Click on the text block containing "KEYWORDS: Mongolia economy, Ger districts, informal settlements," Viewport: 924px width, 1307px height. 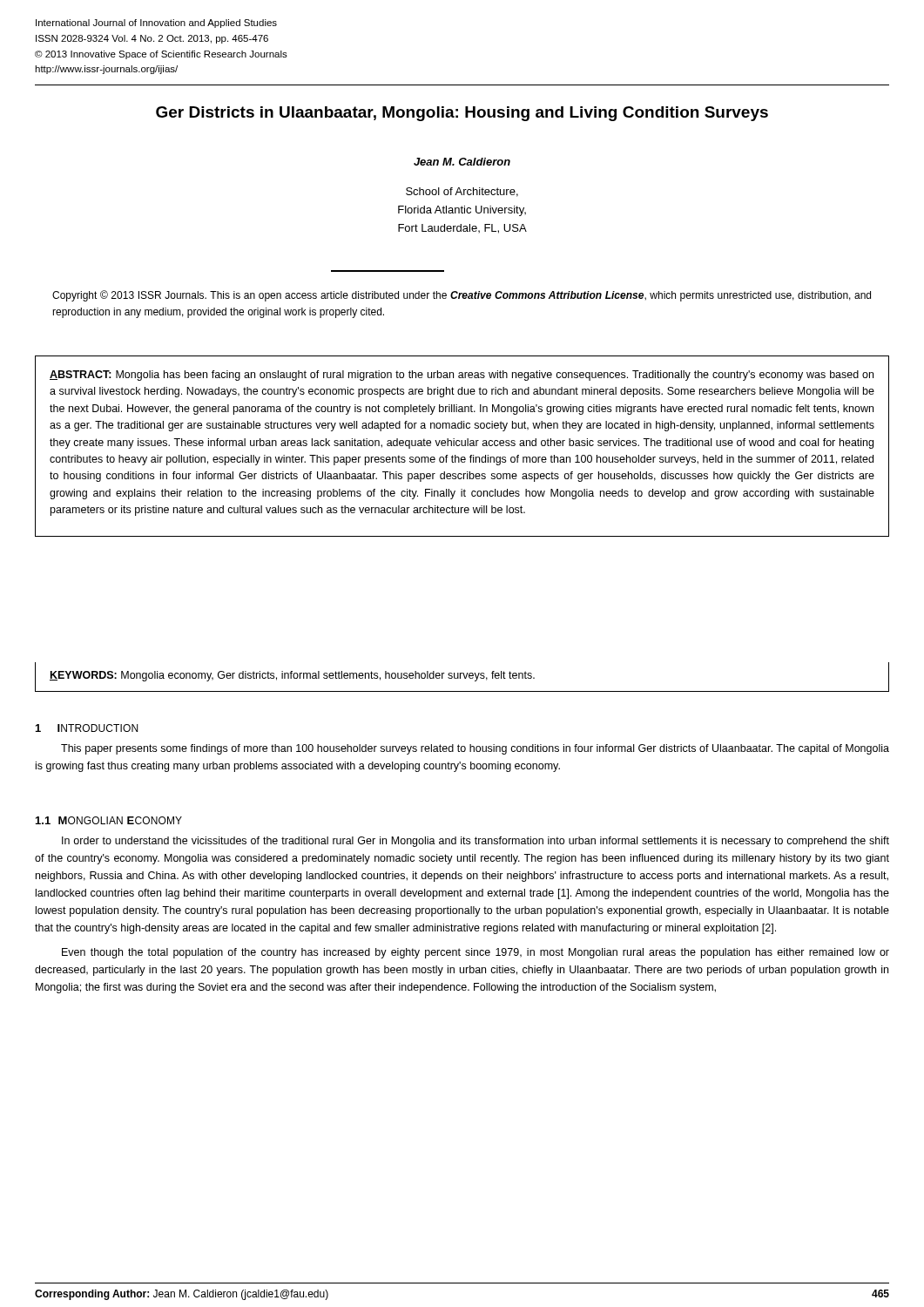tap(292, 675)
